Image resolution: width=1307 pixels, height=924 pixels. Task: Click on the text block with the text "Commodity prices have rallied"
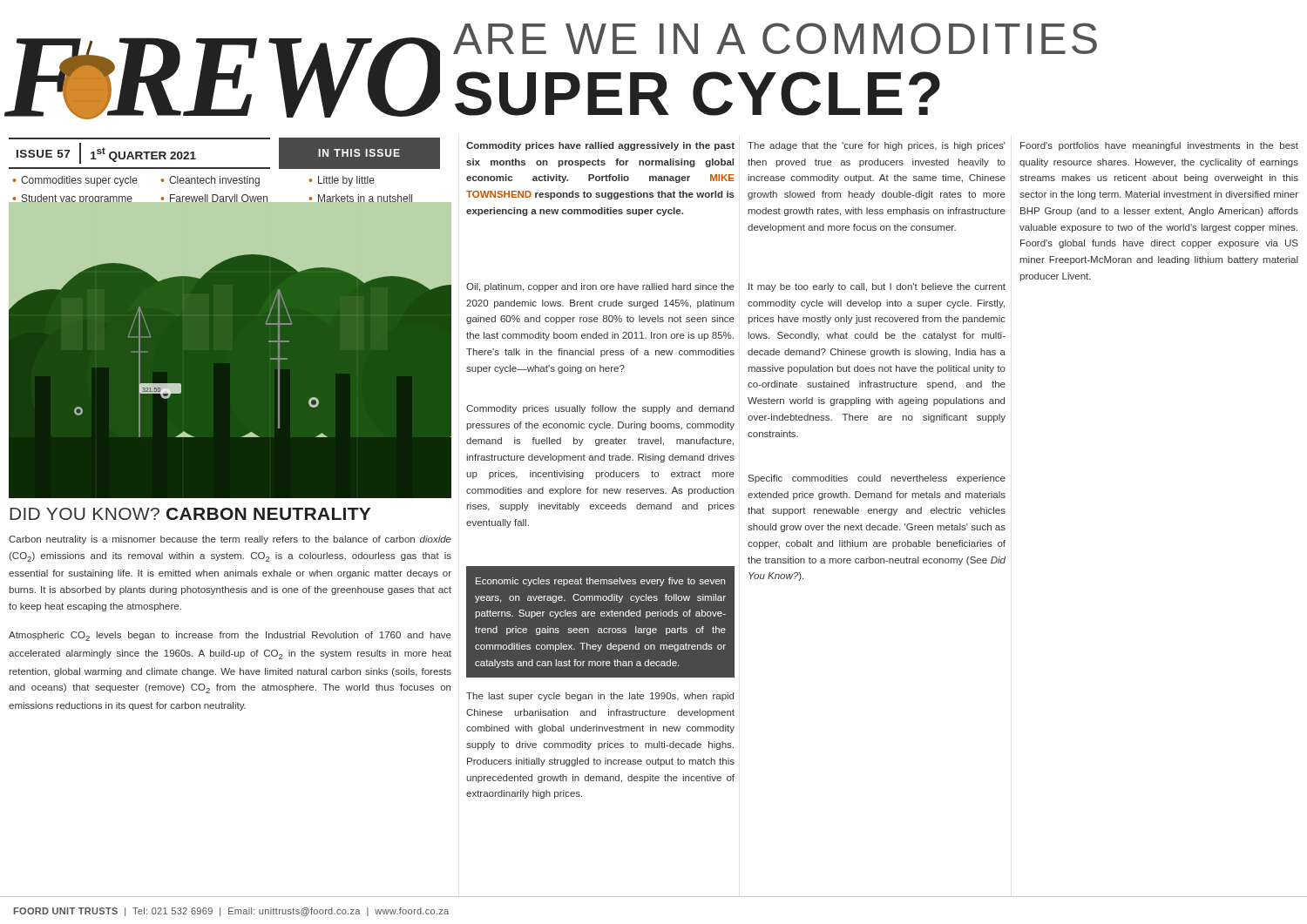600,178
